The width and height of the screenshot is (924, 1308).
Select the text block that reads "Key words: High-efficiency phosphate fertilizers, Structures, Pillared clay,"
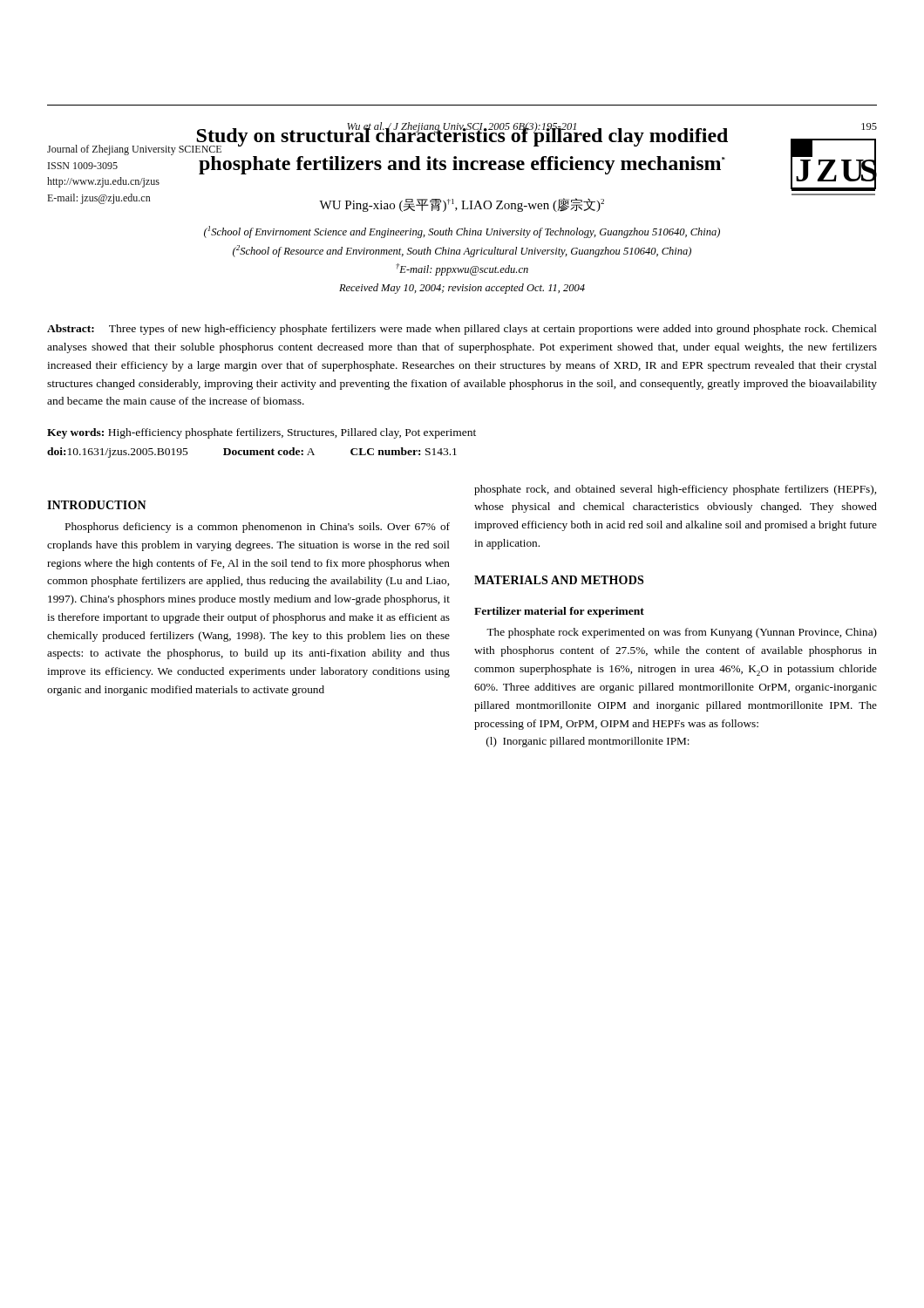point(262,443)
